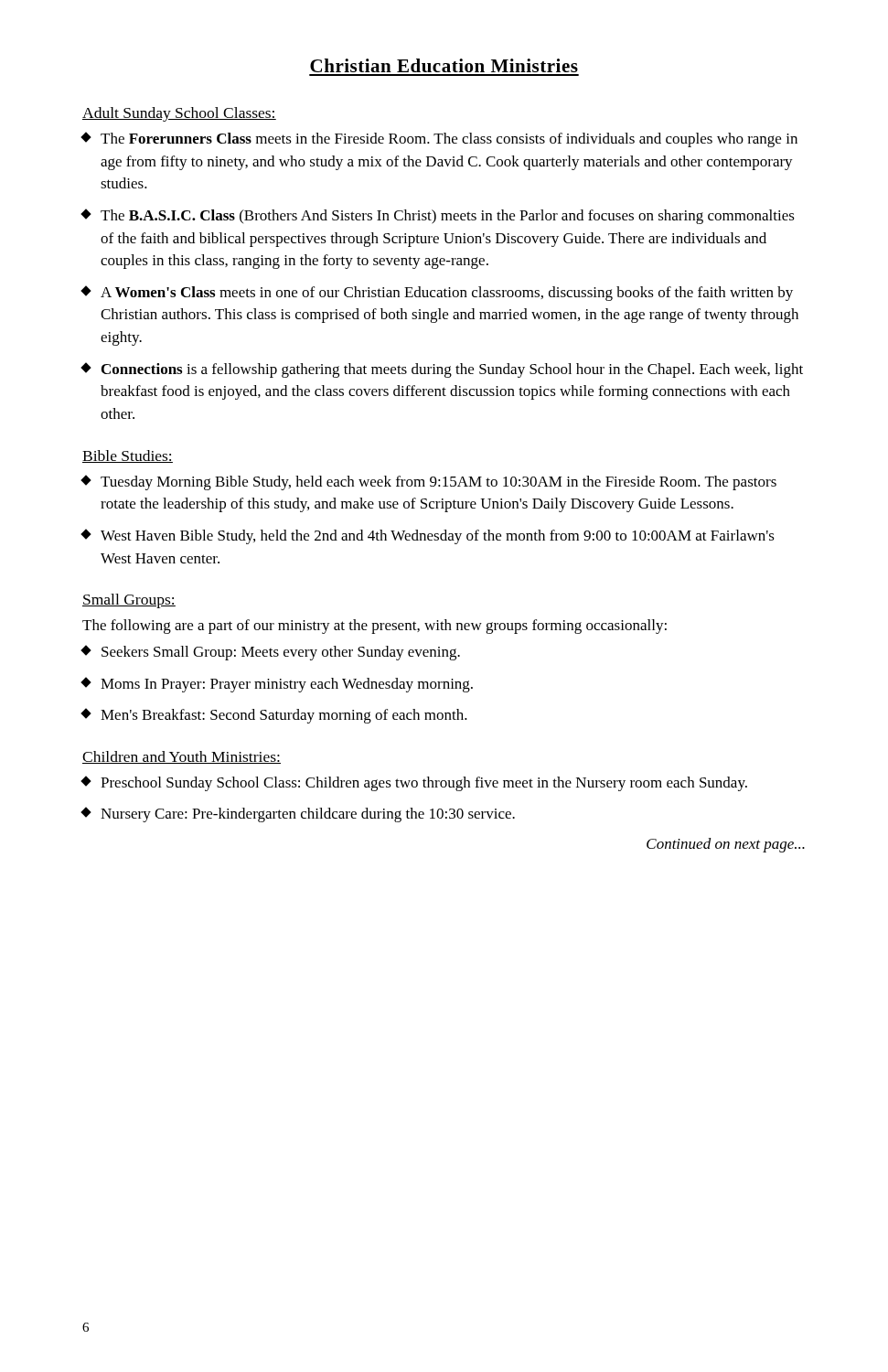Viewport: 888px width, 1372px height.
Task: Find the element starting "Tuesday Morning Bible Study, held each week"
Action: 444,493
